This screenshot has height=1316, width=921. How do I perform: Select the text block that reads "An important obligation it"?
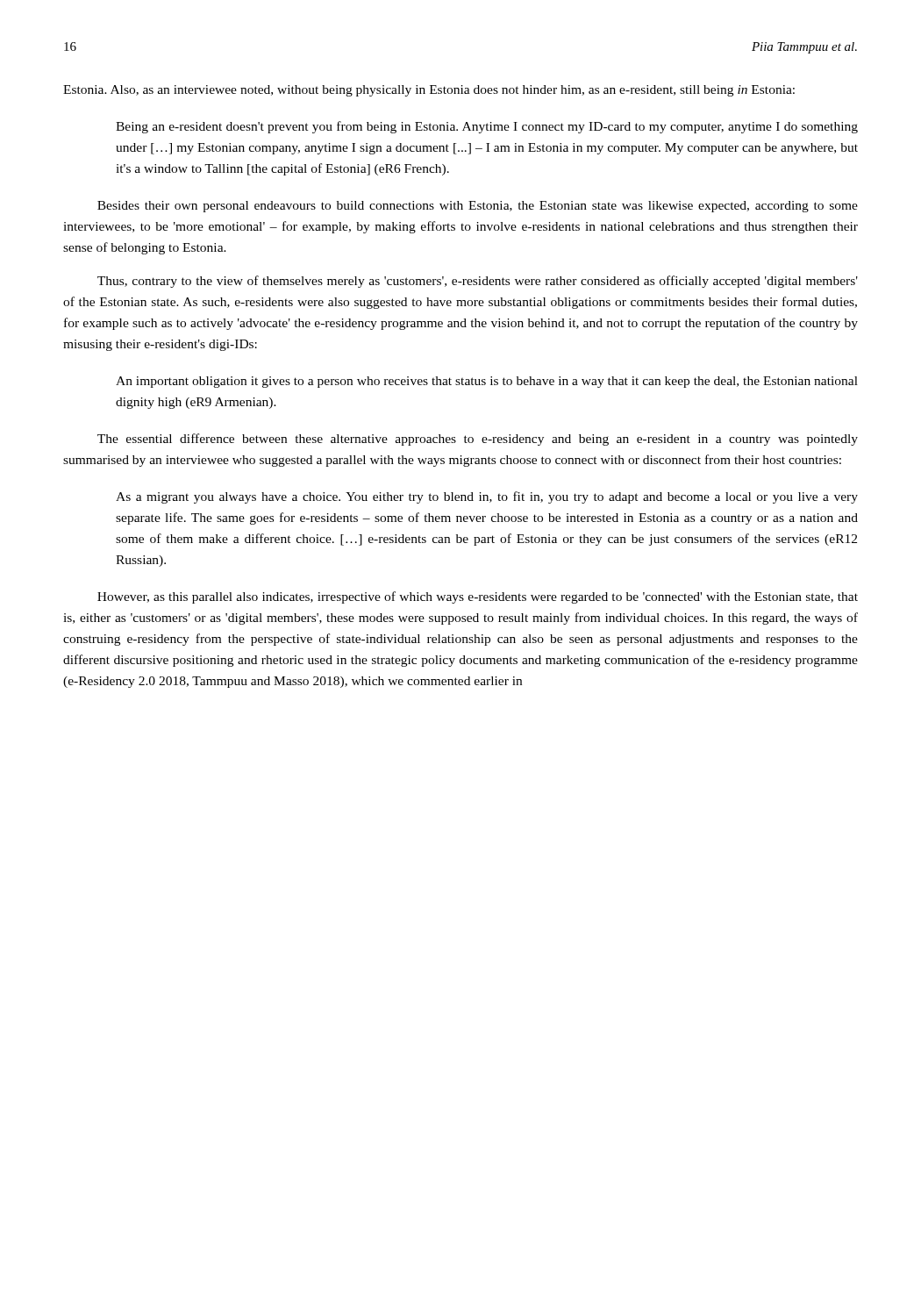[487, 391]
